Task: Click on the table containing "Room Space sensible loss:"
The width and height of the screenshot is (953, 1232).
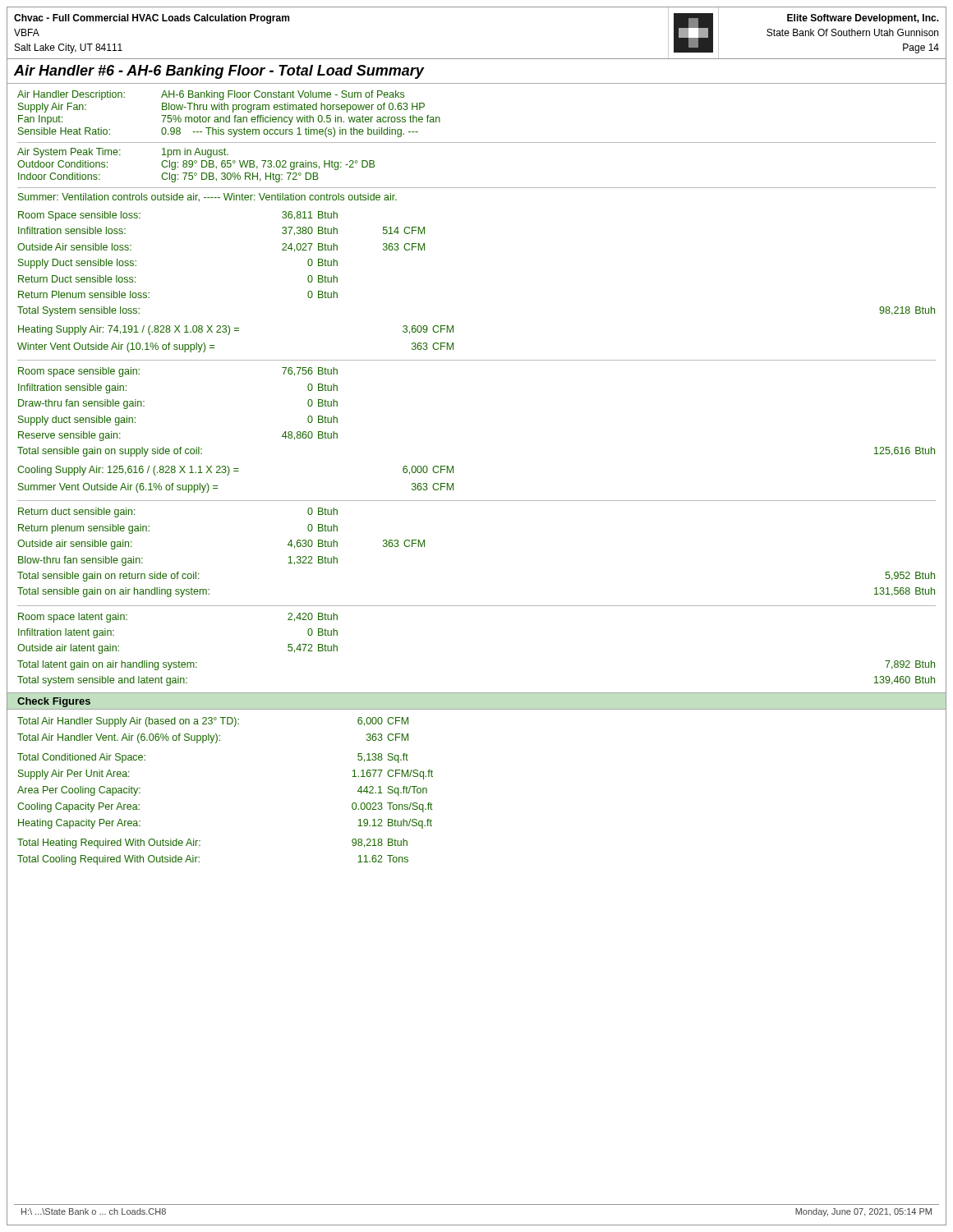Action: 476,264
